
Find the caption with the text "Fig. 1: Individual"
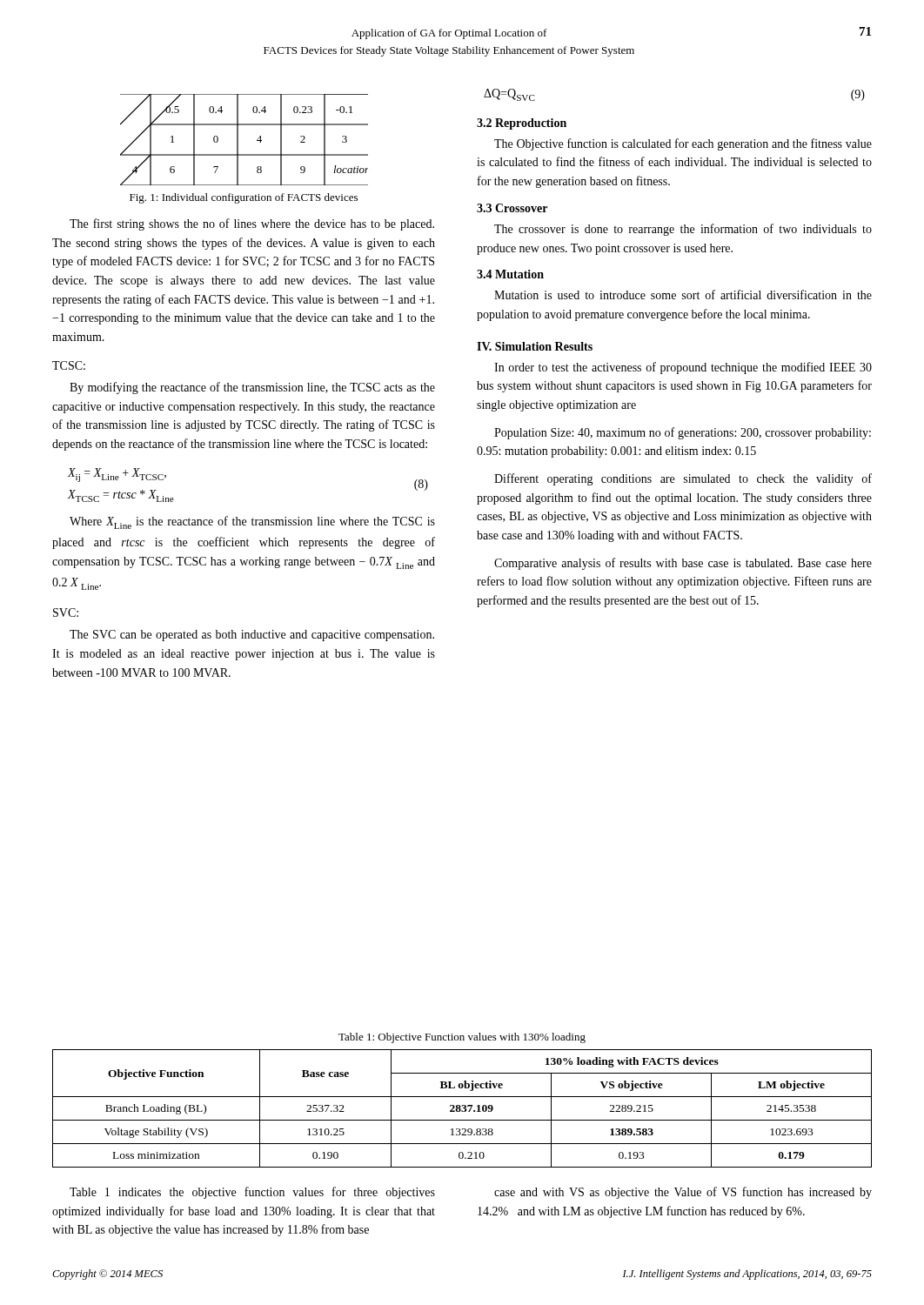(244, 197)
